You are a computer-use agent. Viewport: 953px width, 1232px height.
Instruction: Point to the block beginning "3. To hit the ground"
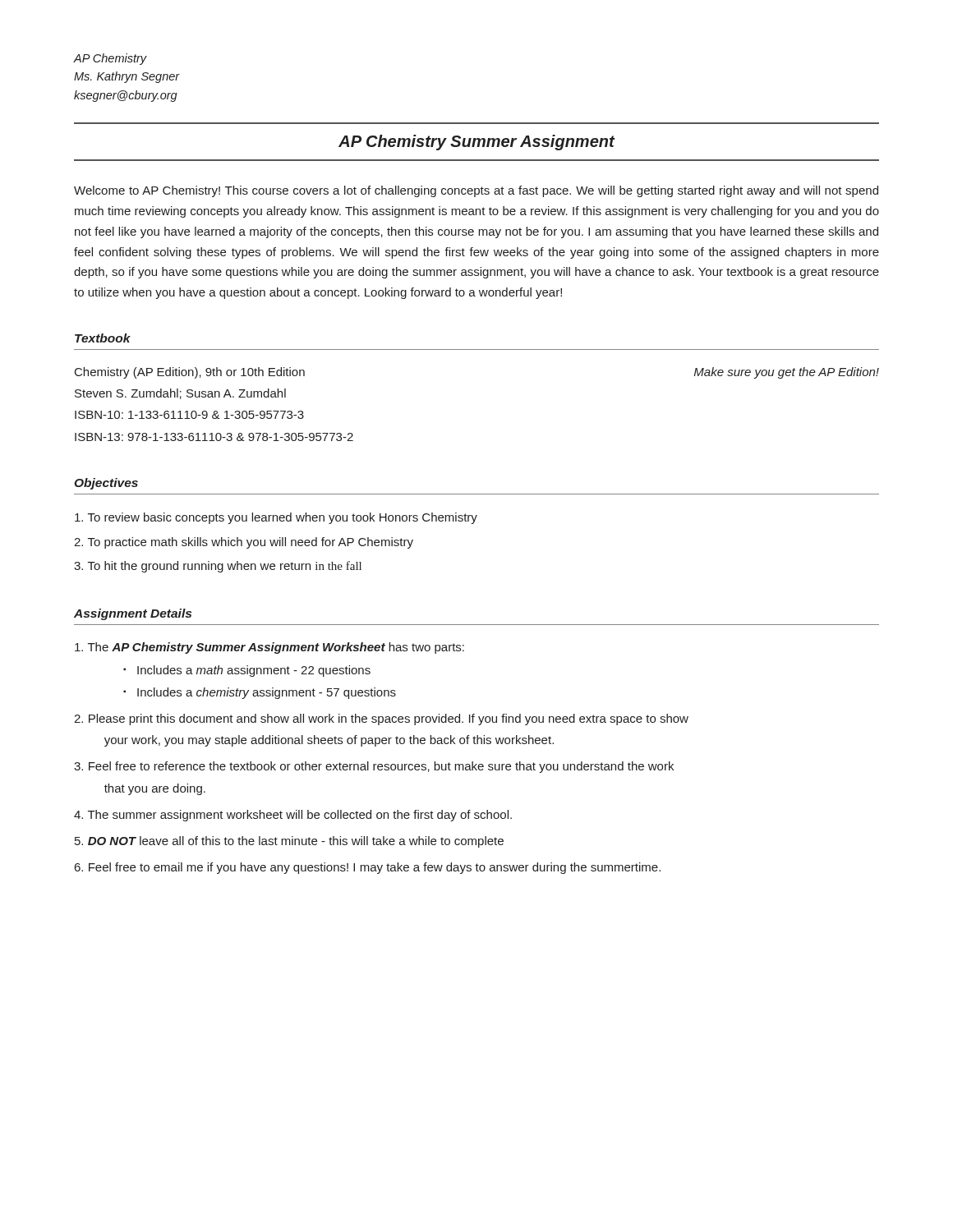[x=218, y=566]
